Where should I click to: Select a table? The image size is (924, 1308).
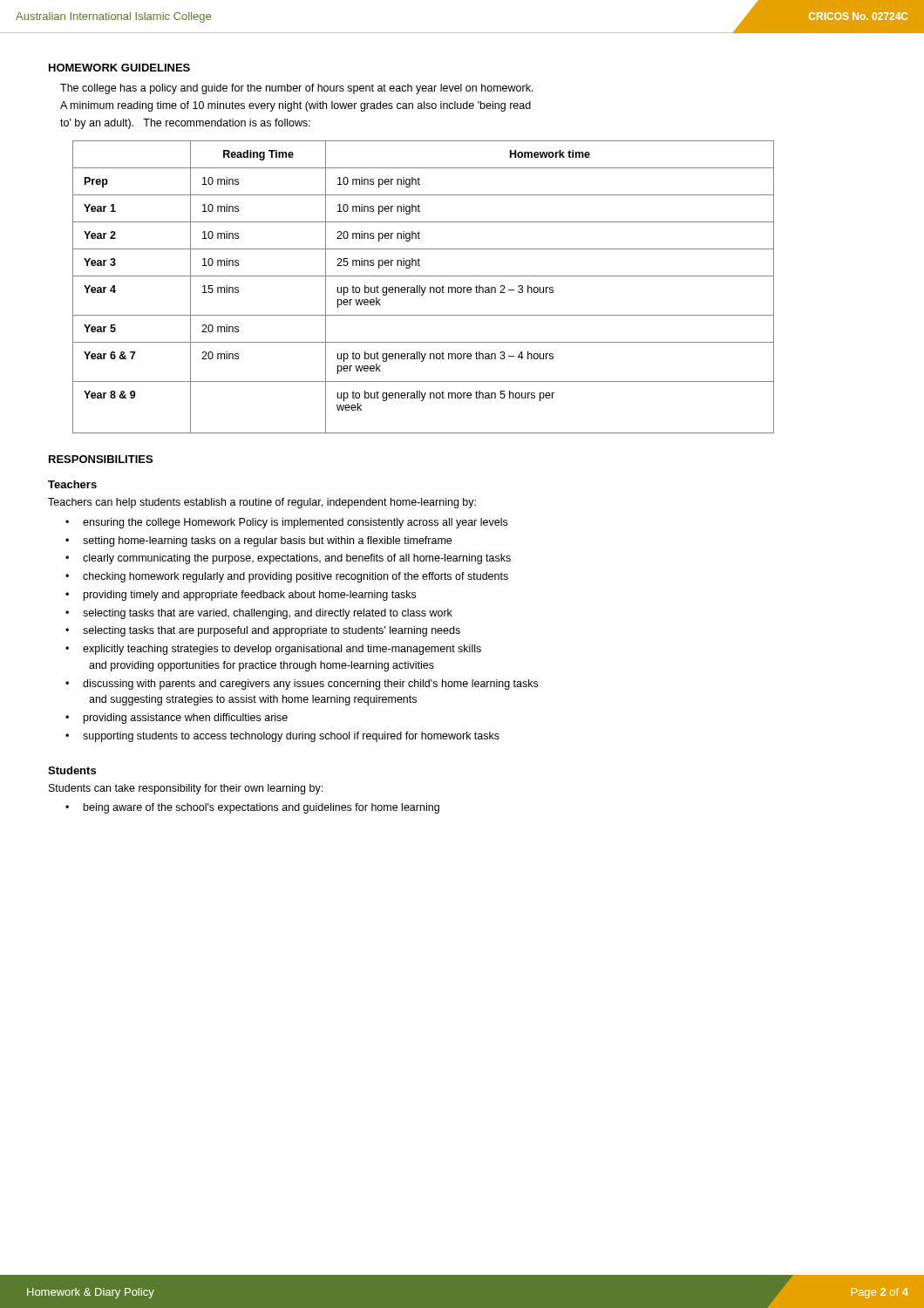point(468,287)
